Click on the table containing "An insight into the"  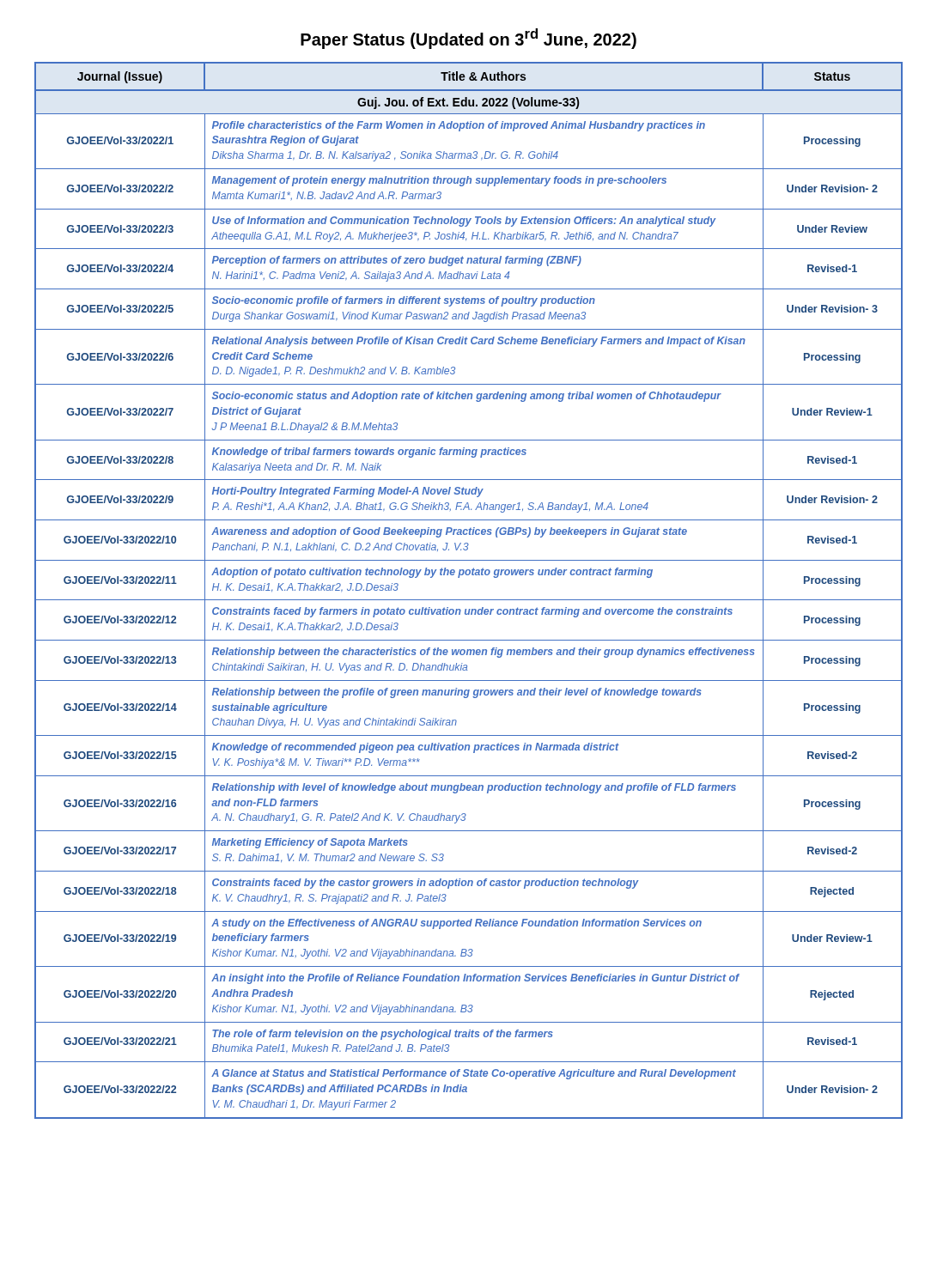[468, 590]
